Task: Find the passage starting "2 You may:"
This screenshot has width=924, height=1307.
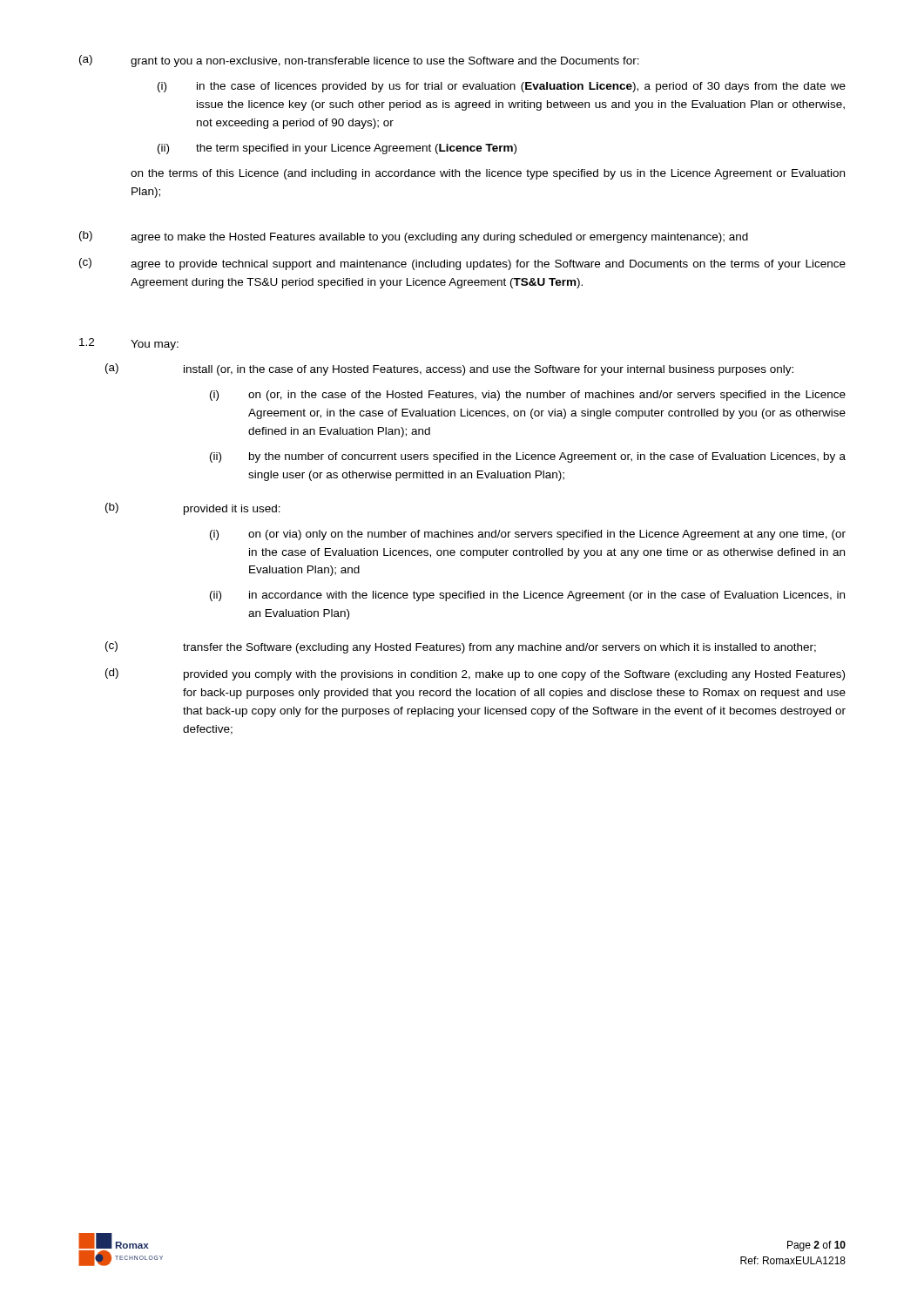Action: coord(129,344)
